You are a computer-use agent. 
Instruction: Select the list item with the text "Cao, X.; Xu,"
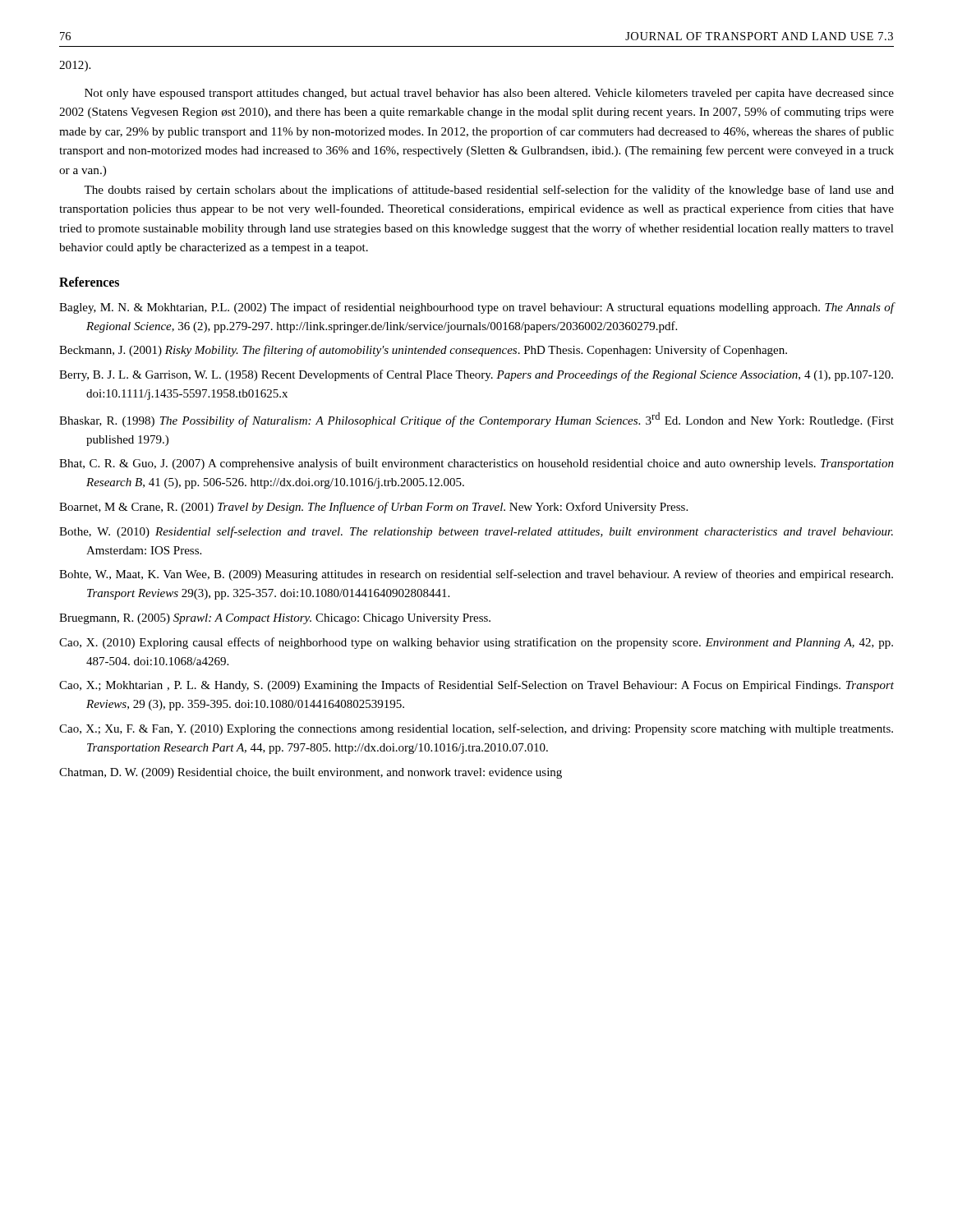(x=476, y=738)
